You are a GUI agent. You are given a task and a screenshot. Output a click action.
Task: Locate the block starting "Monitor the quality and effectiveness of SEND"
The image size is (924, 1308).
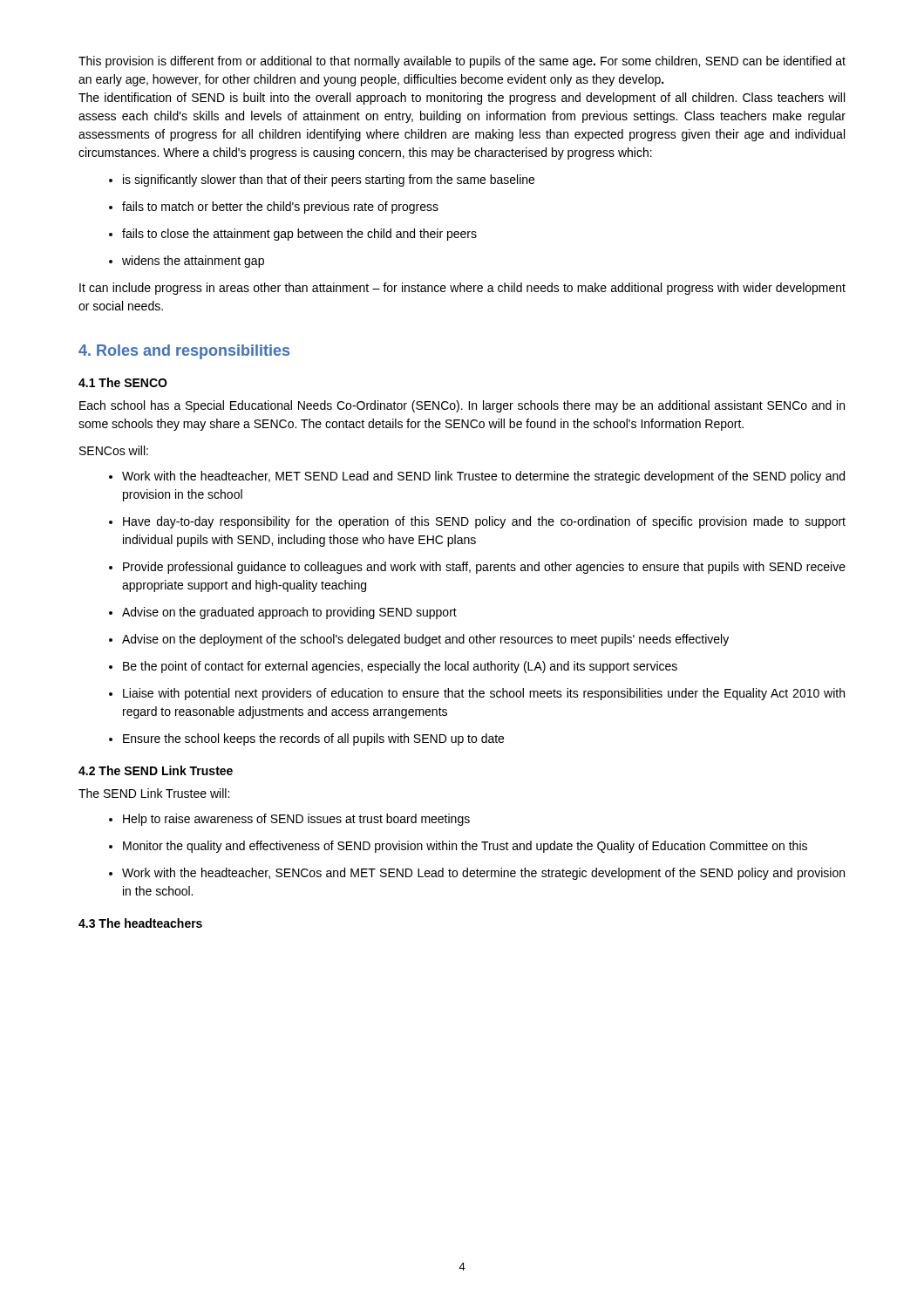(x=465, y=846)
